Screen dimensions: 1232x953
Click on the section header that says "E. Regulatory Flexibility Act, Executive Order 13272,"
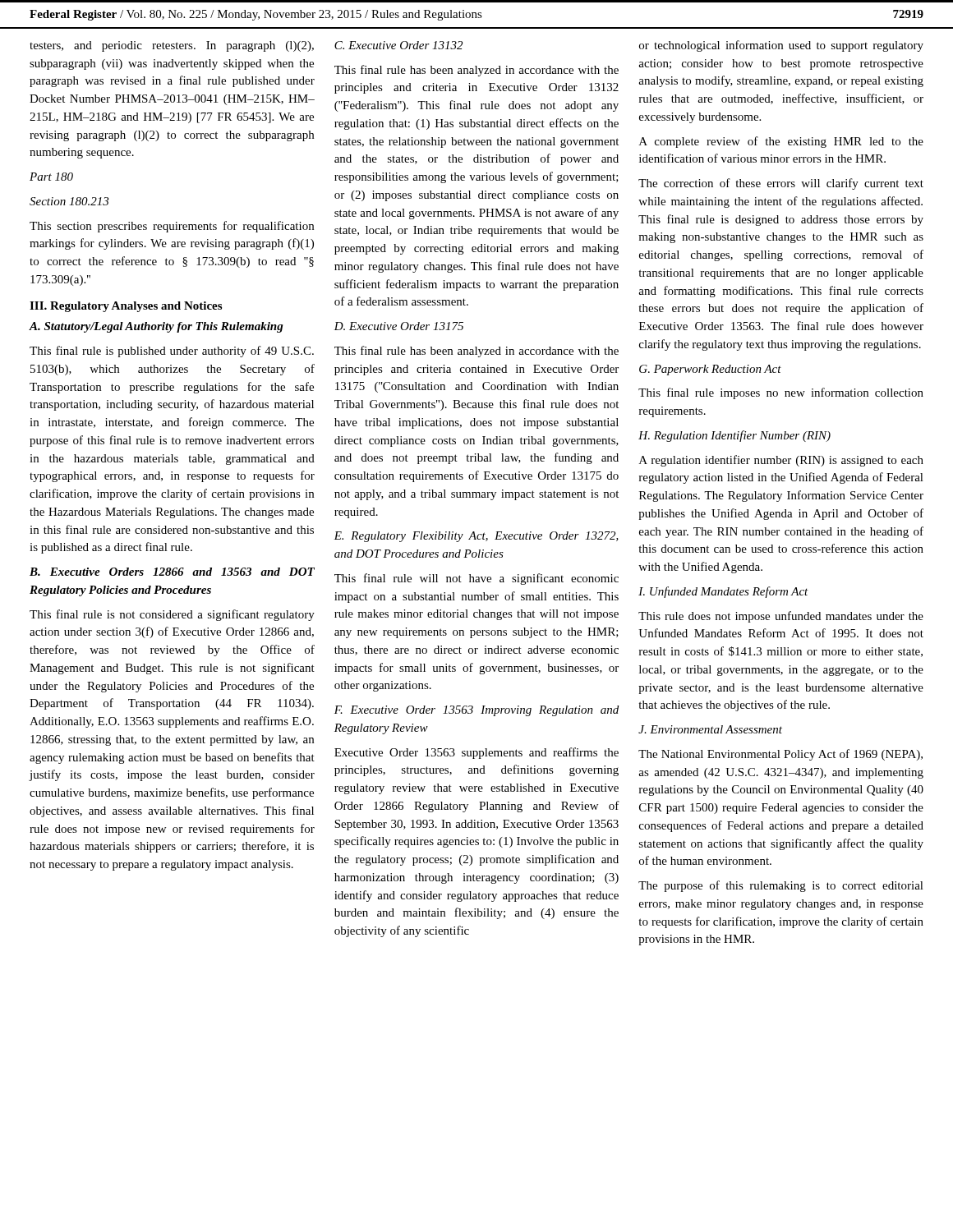[x=476, y=545]
